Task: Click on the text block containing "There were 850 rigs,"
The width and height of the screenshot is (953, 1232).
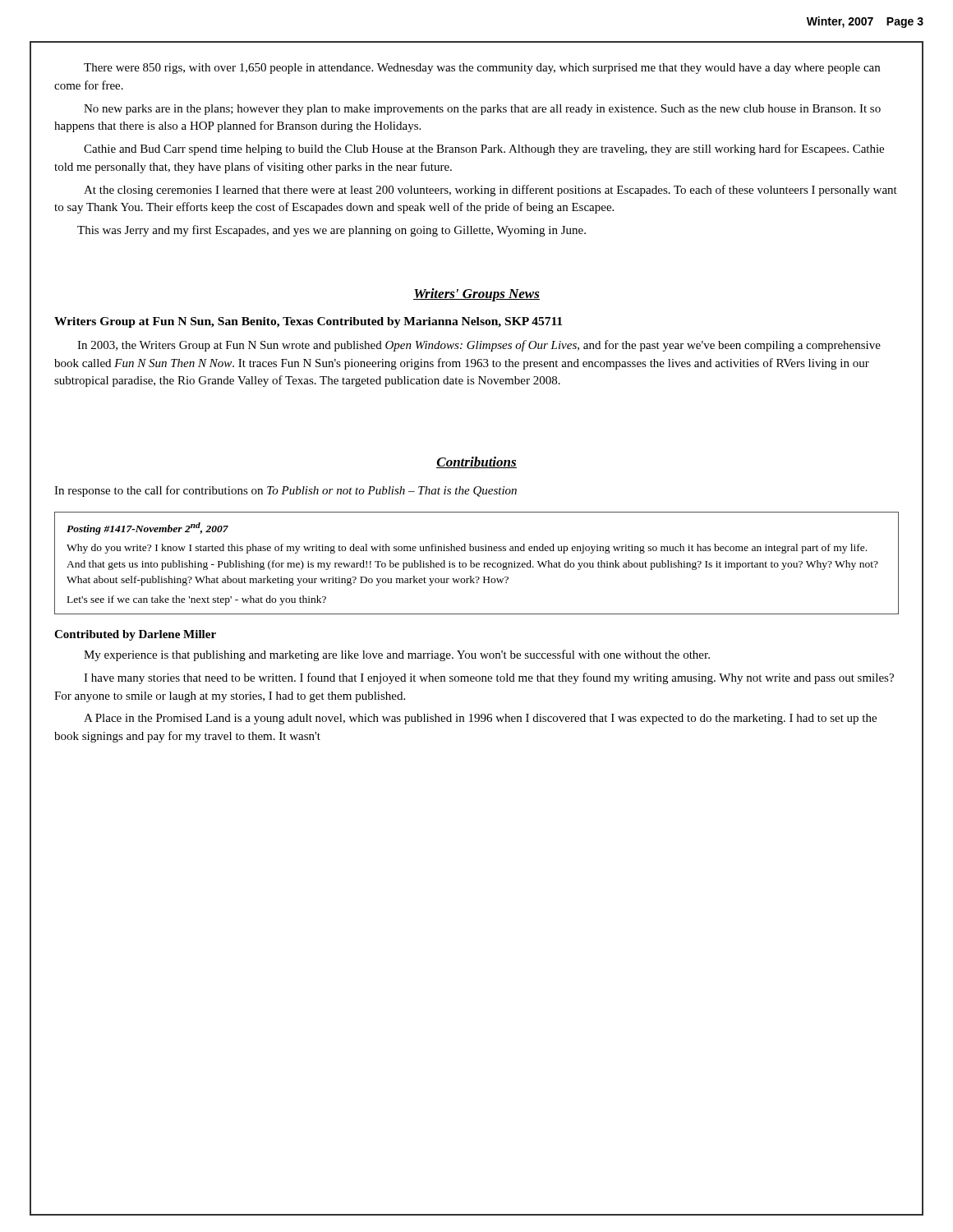Action: tap(476, 149)
